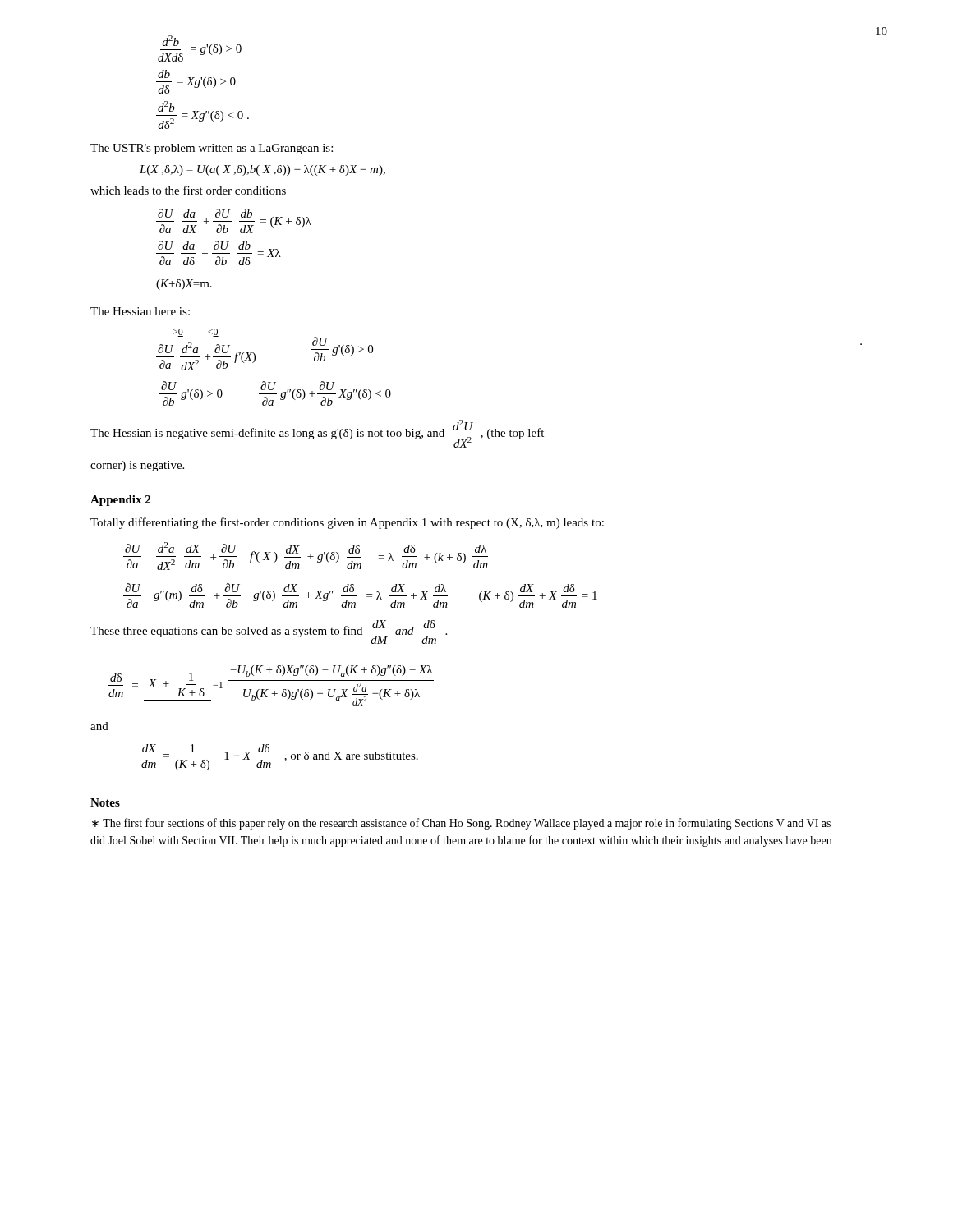Click on the text starting "The USTR's problem written as a"

click(212, 148)
